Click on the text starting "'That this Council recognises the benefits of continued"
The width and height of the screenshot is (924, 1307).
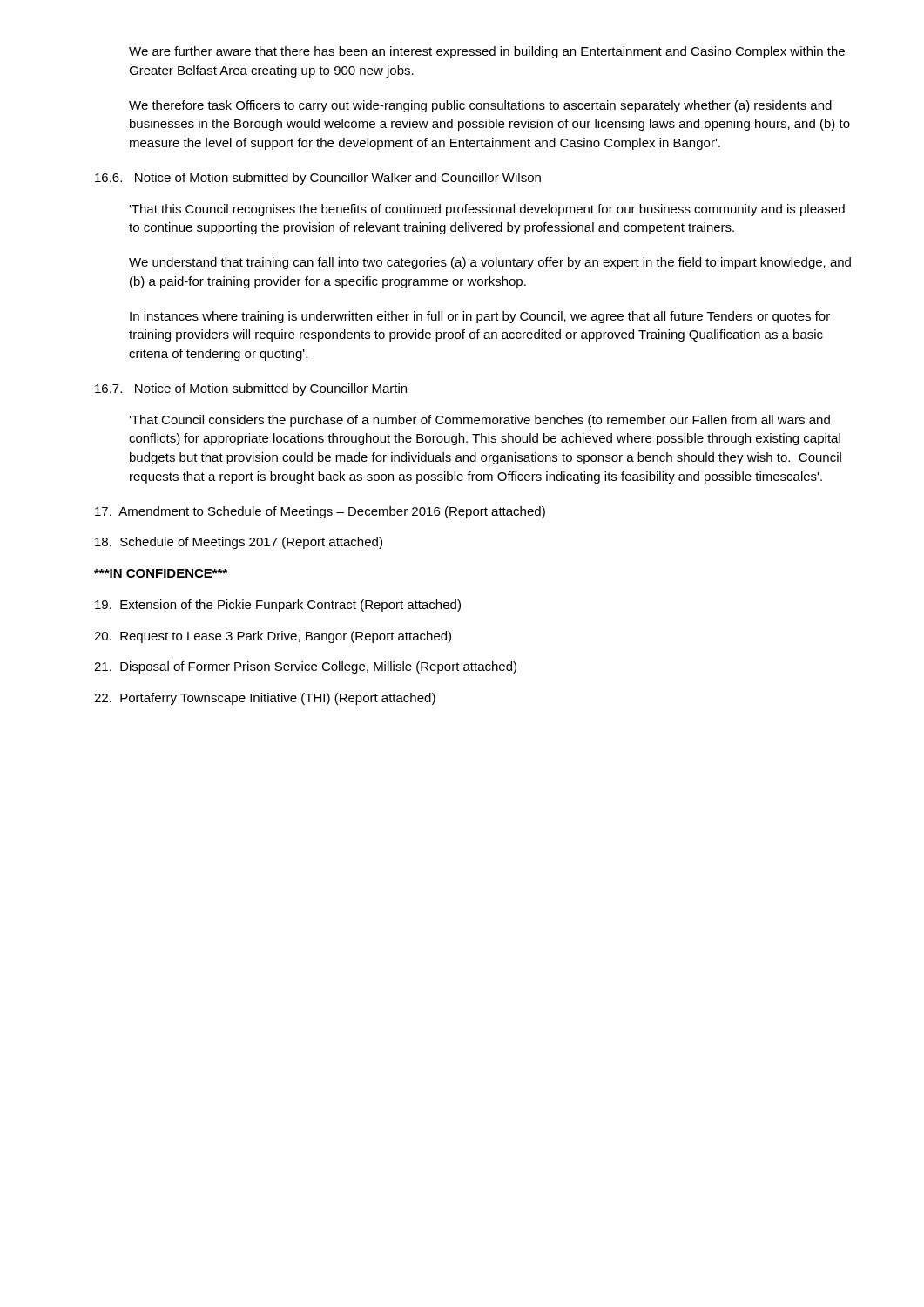tap(487, 218)
